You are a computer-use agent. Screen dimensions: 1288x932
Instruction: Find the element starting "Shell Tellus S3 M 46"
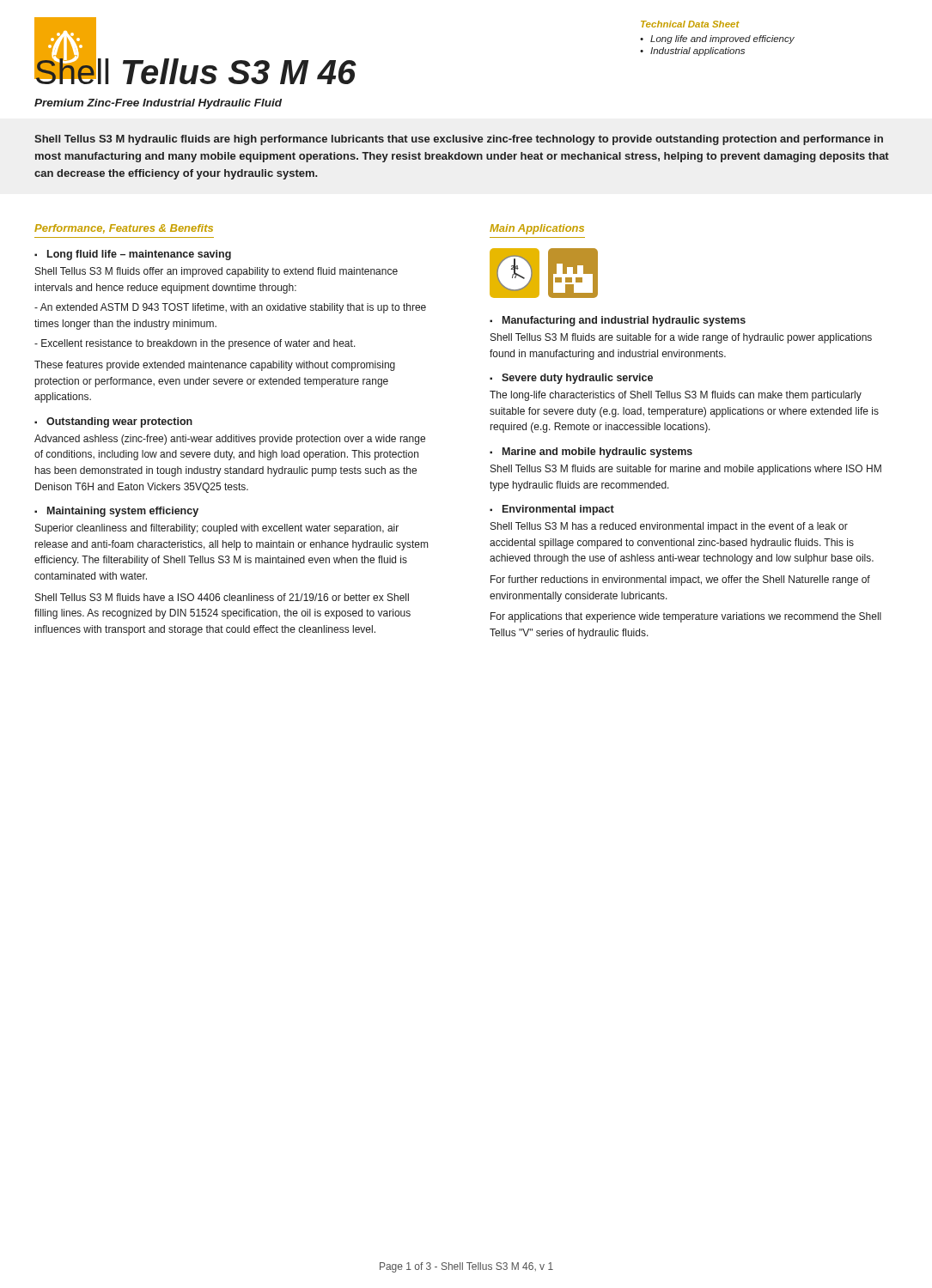[195, 72]
